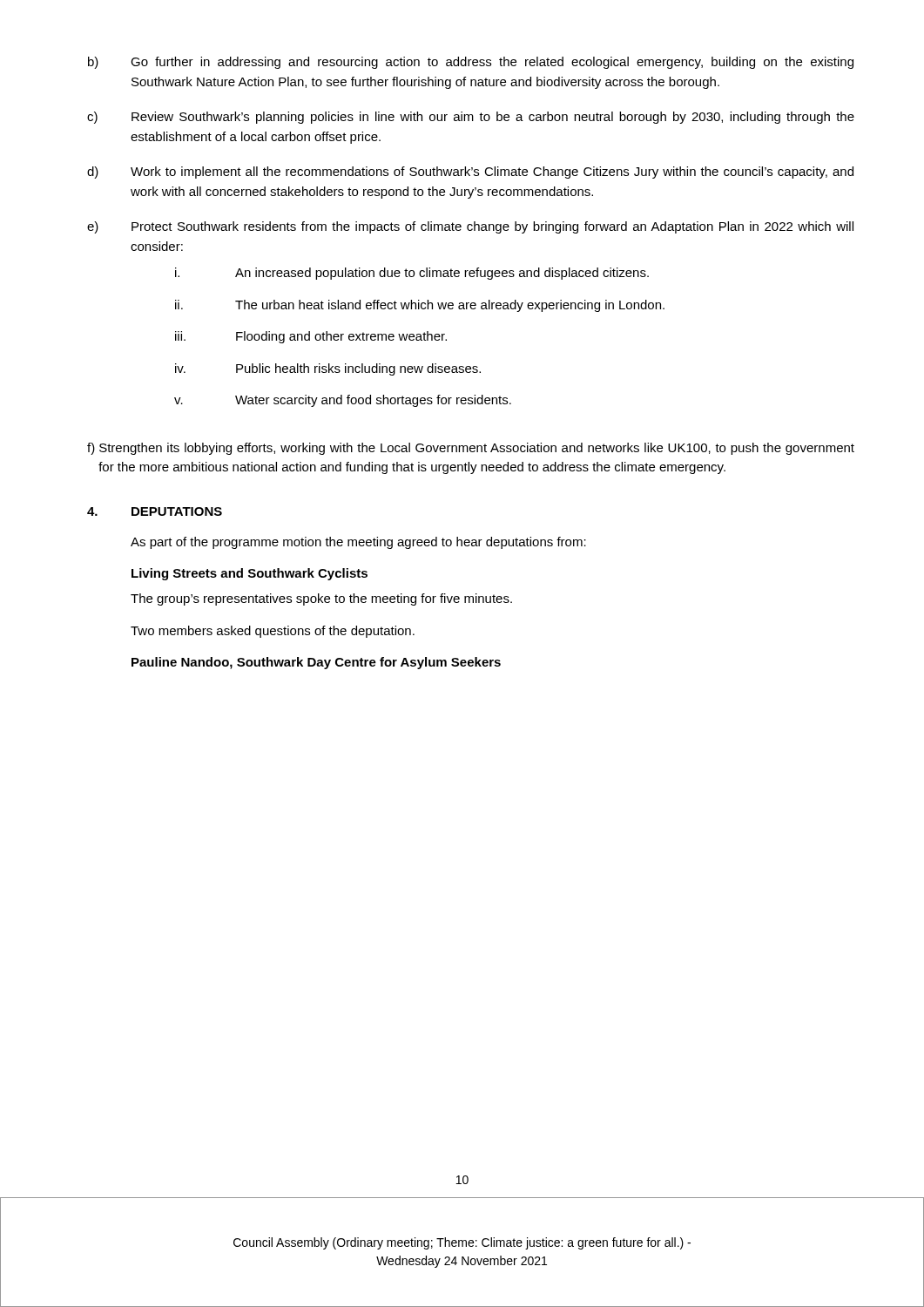Locate the list item with the text "d) Work to implement all the"
This screenshot has height=1307, width=924.
[471, 182]
